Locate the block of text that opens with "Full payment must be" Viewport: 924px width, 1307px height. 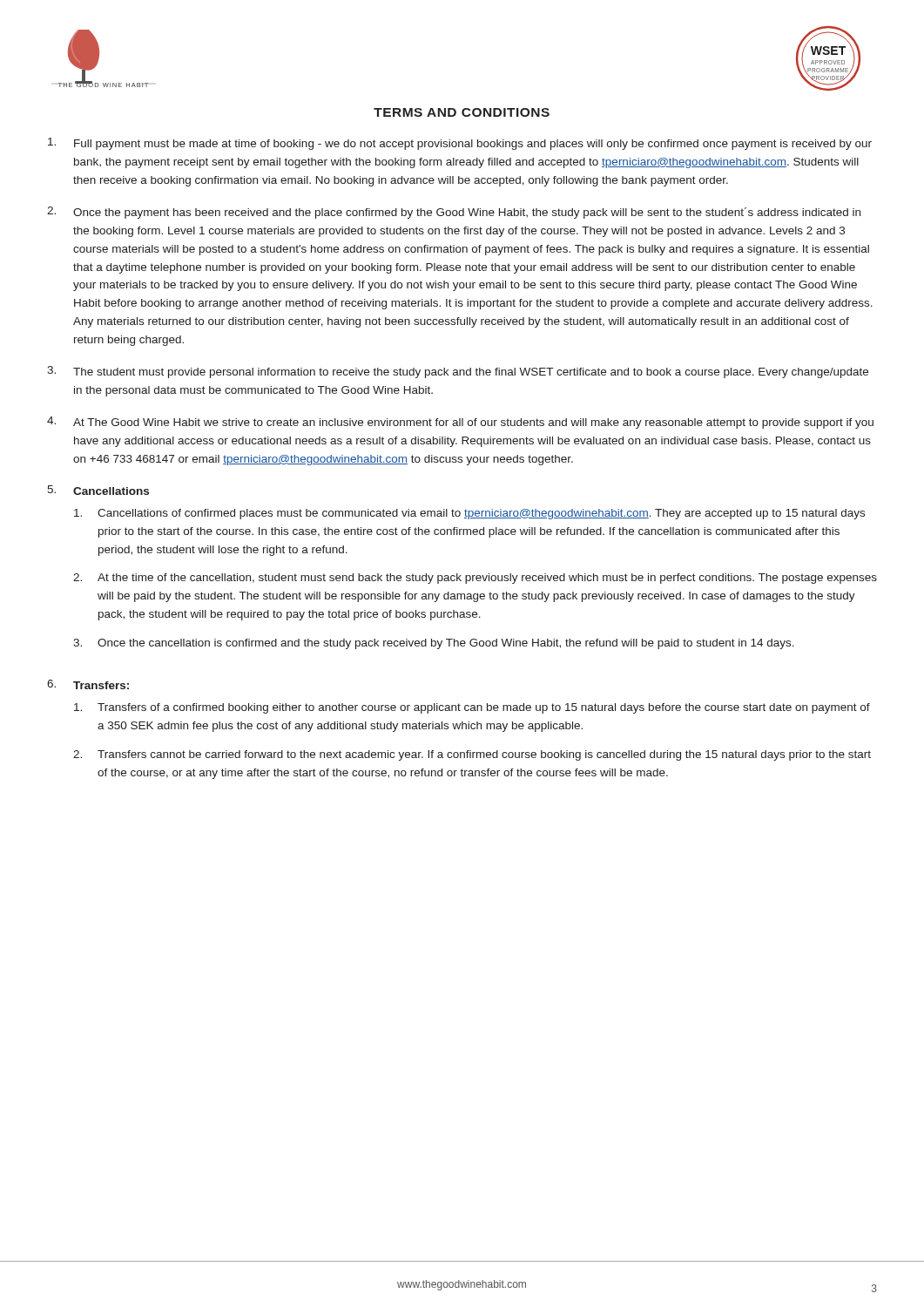point(462,162)
